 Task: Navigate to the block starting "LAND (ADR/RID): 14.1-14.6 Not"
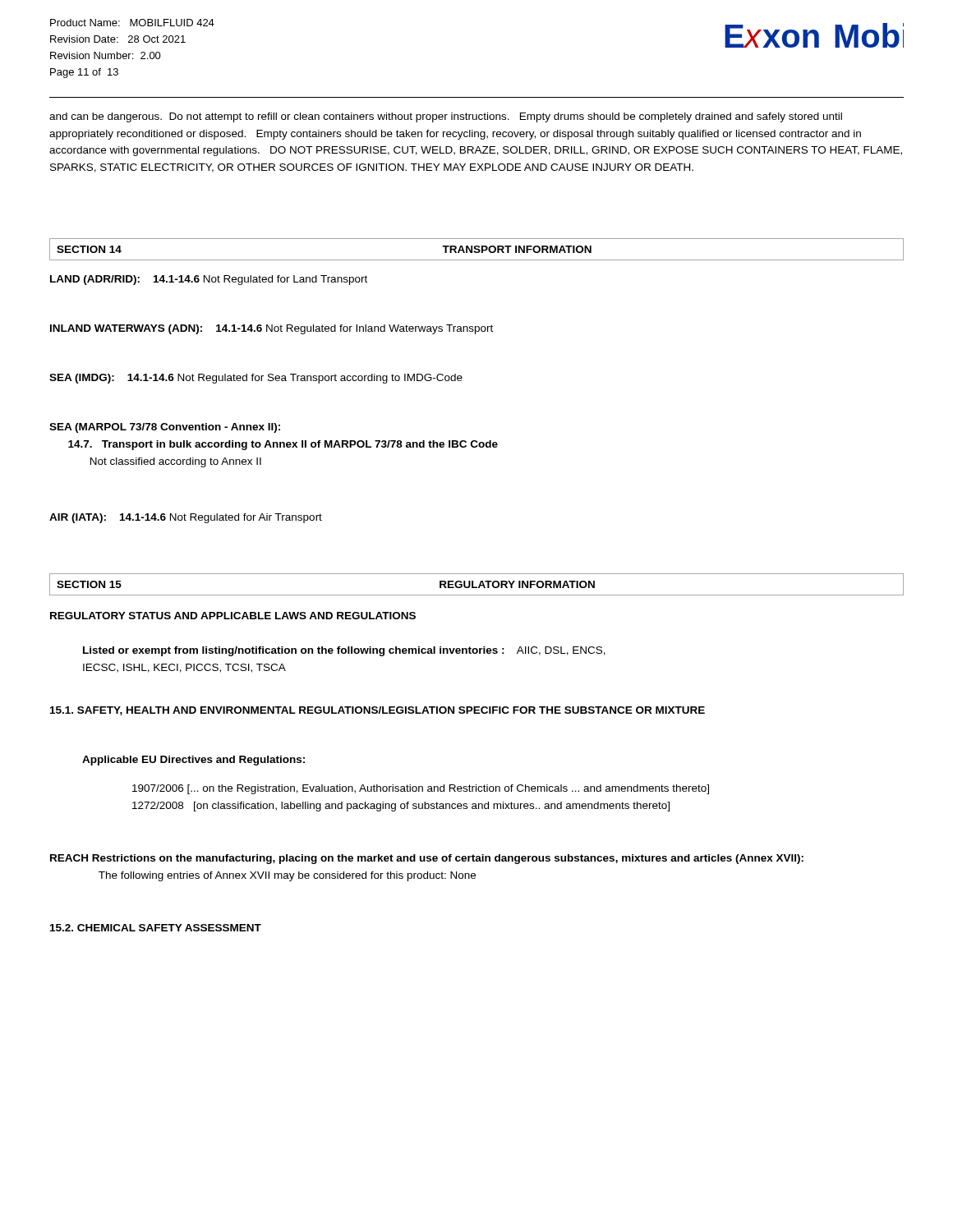208,279
